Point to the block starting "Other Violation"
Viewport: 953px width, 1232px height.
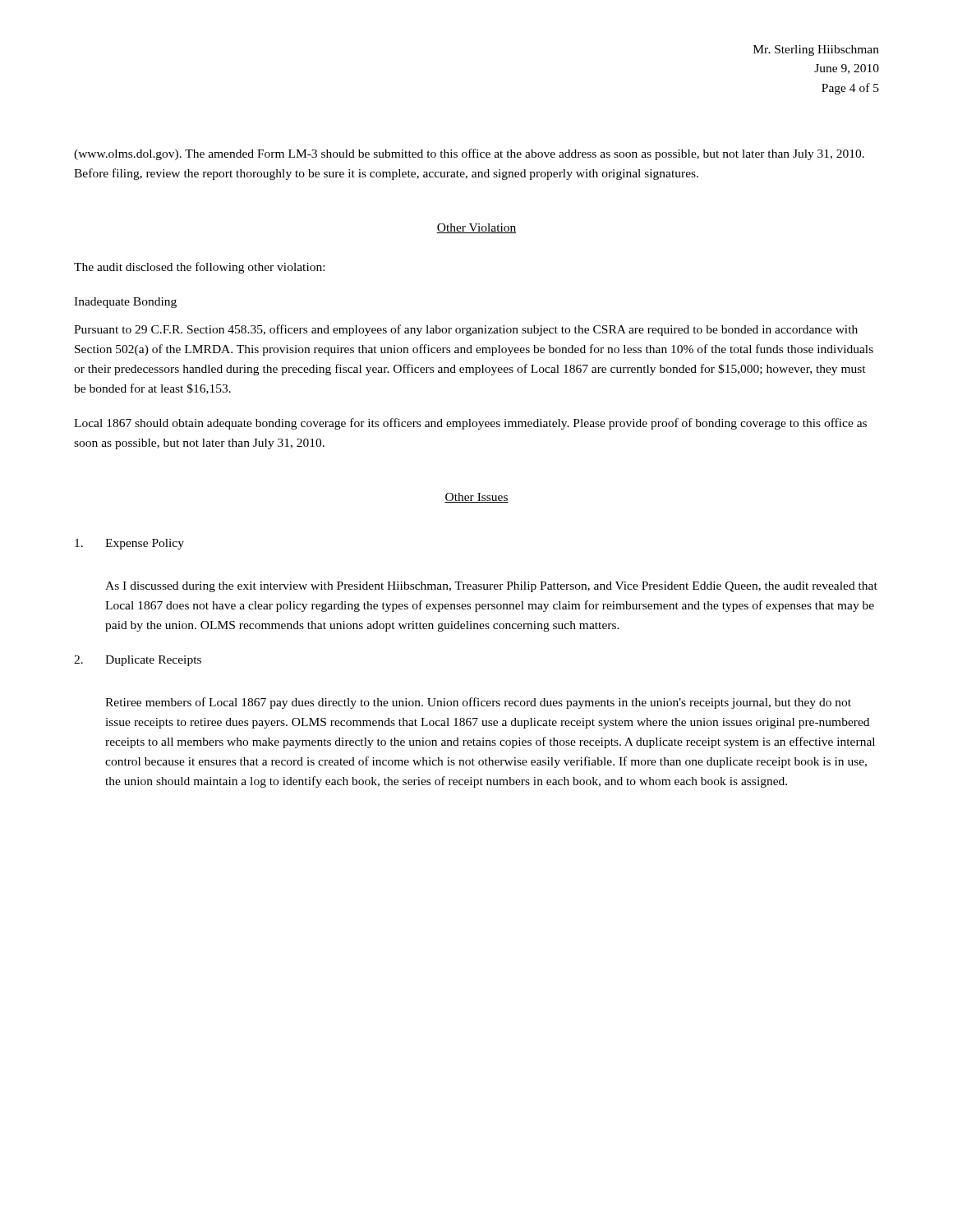click(476, 227)
